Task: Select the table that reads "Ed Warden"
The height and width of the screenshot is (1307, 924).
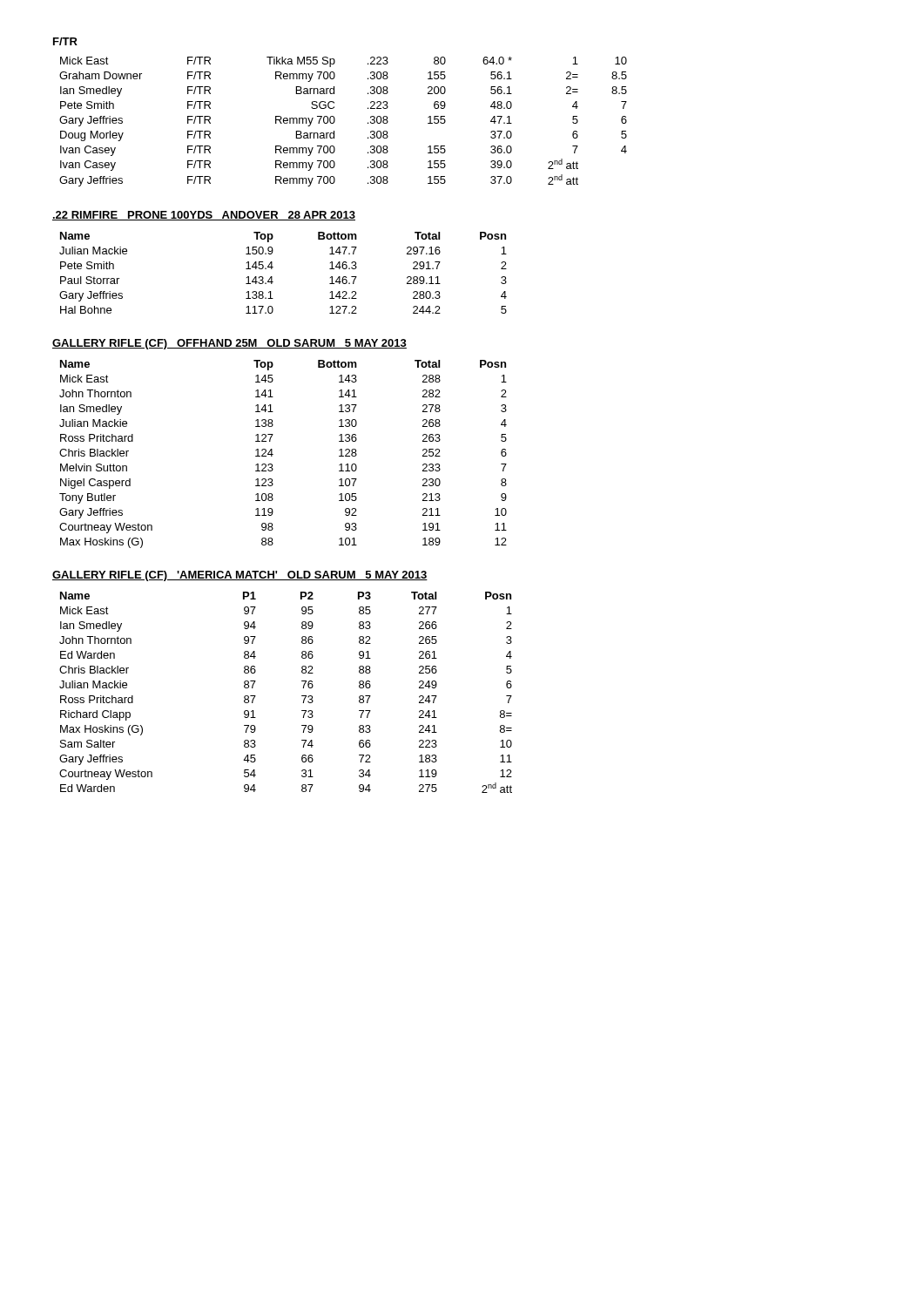Action: click(462, 692)
